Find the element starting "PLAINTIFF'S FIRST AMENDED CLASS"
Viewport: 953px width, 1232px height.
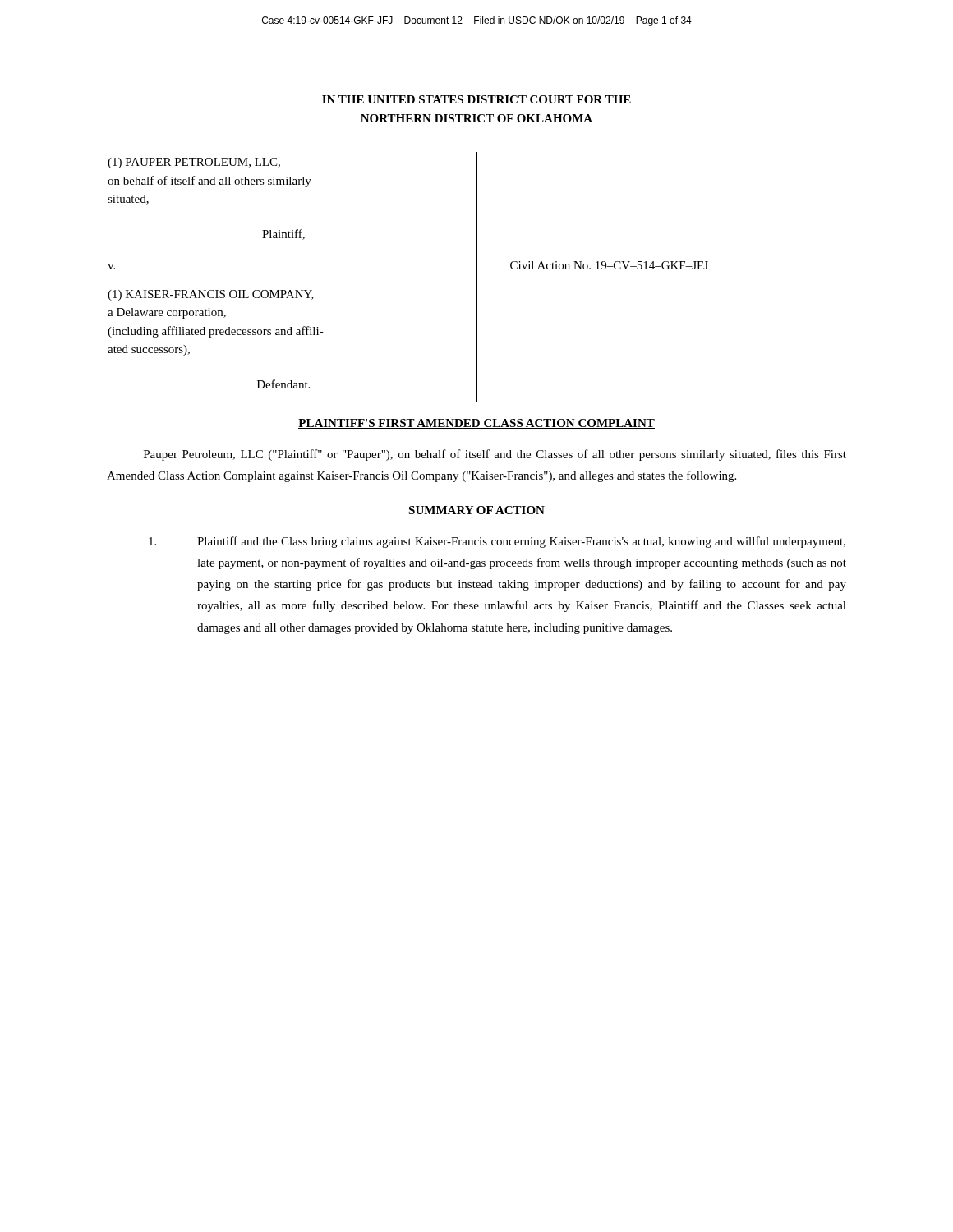tap(476, 423)
